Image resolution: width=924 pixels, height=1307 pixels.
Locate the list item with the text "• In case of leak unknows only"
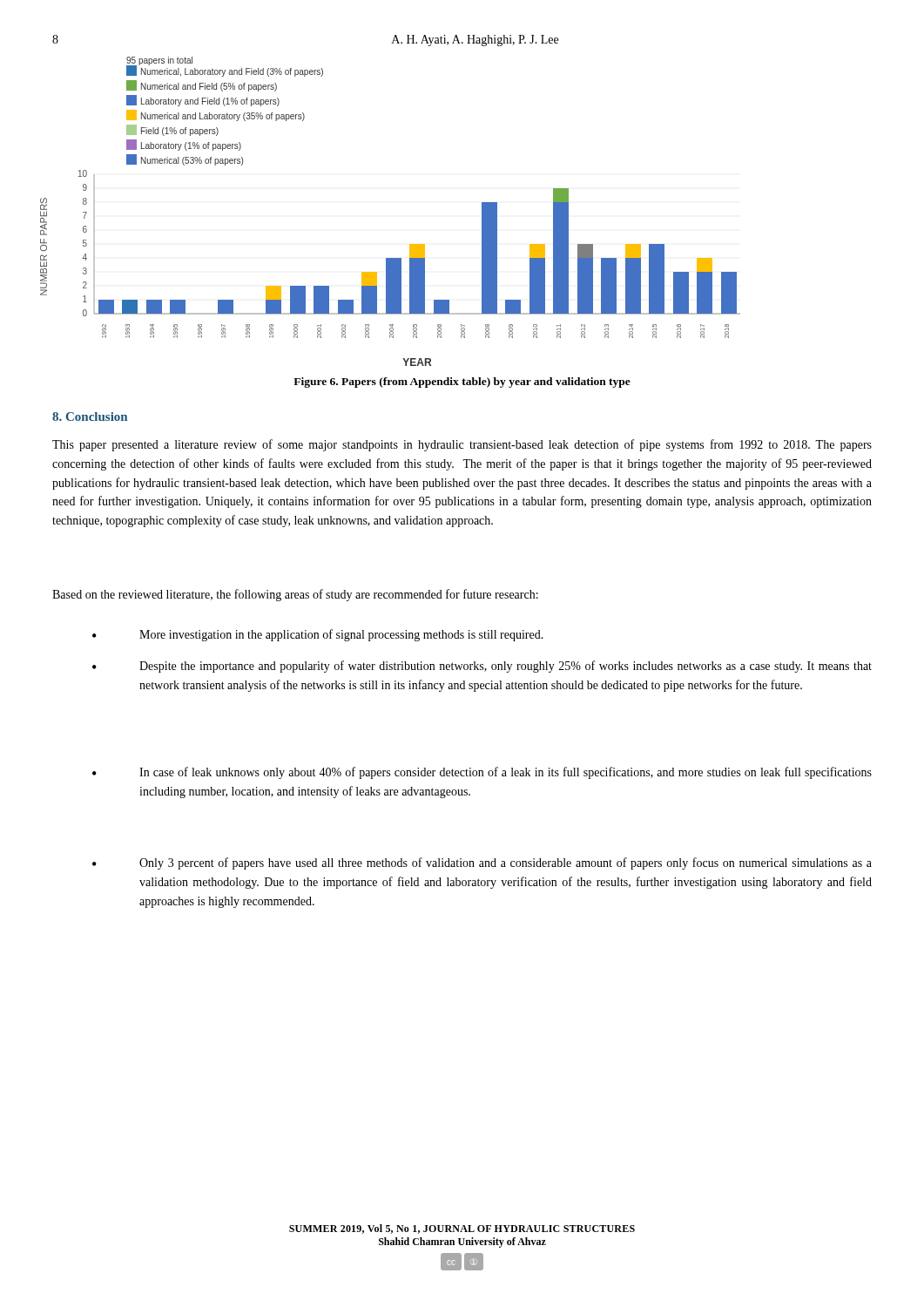pos(462,782)
